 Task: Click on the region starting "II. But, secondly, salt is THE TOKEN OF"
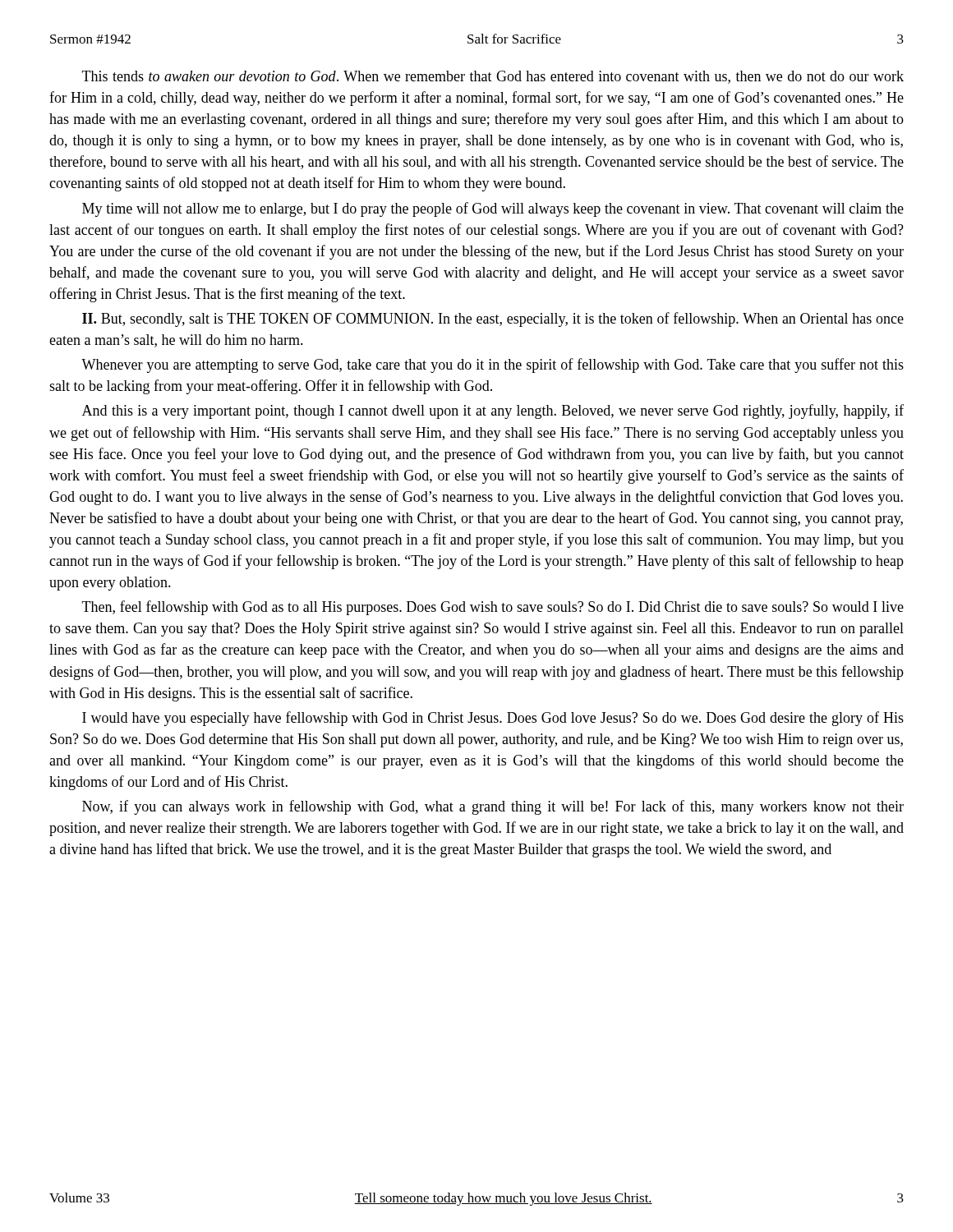pyautogui.click(x=476, y=329)
